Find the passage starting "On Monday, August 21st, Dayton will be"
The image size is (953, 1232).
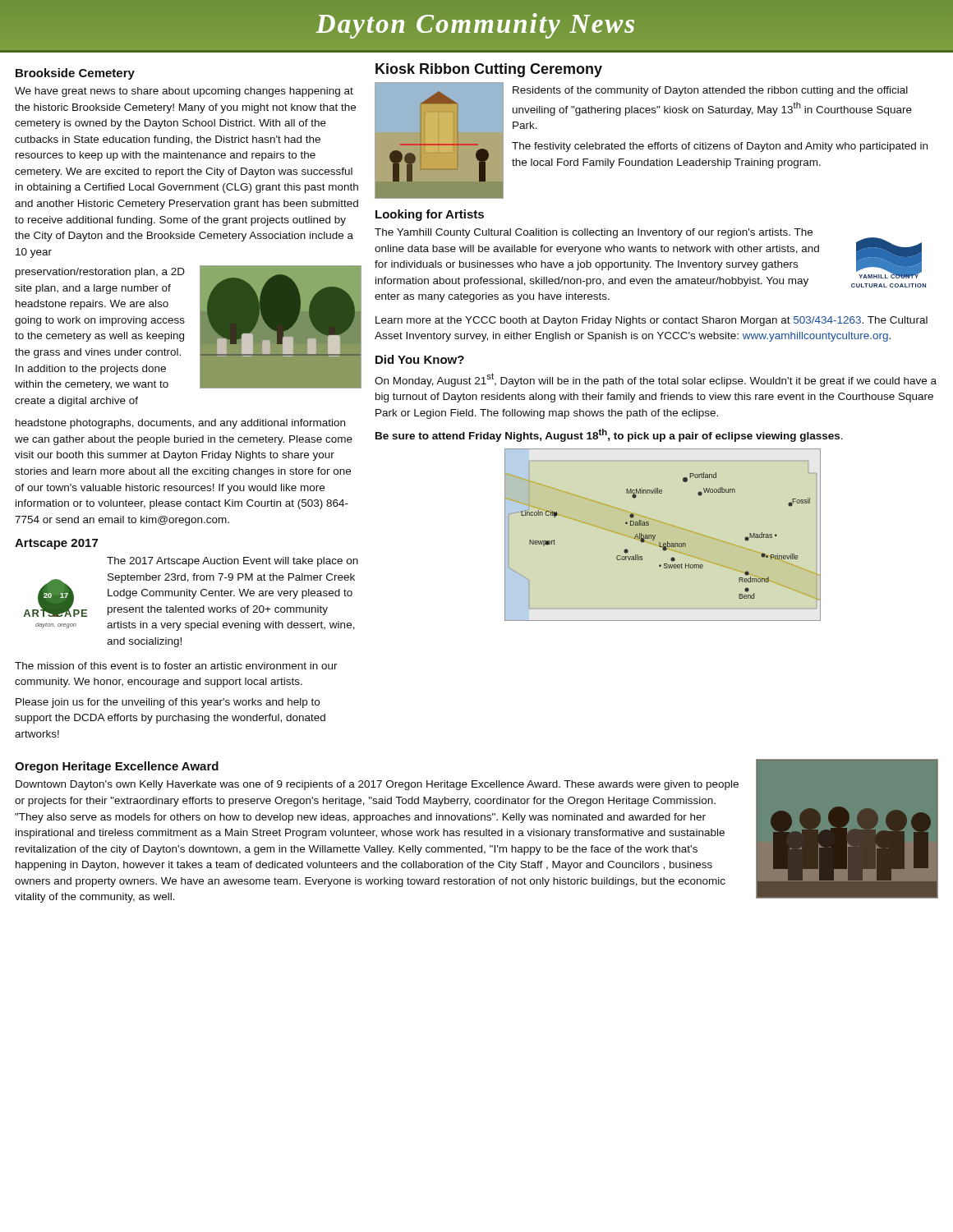(x=656, y=395)
